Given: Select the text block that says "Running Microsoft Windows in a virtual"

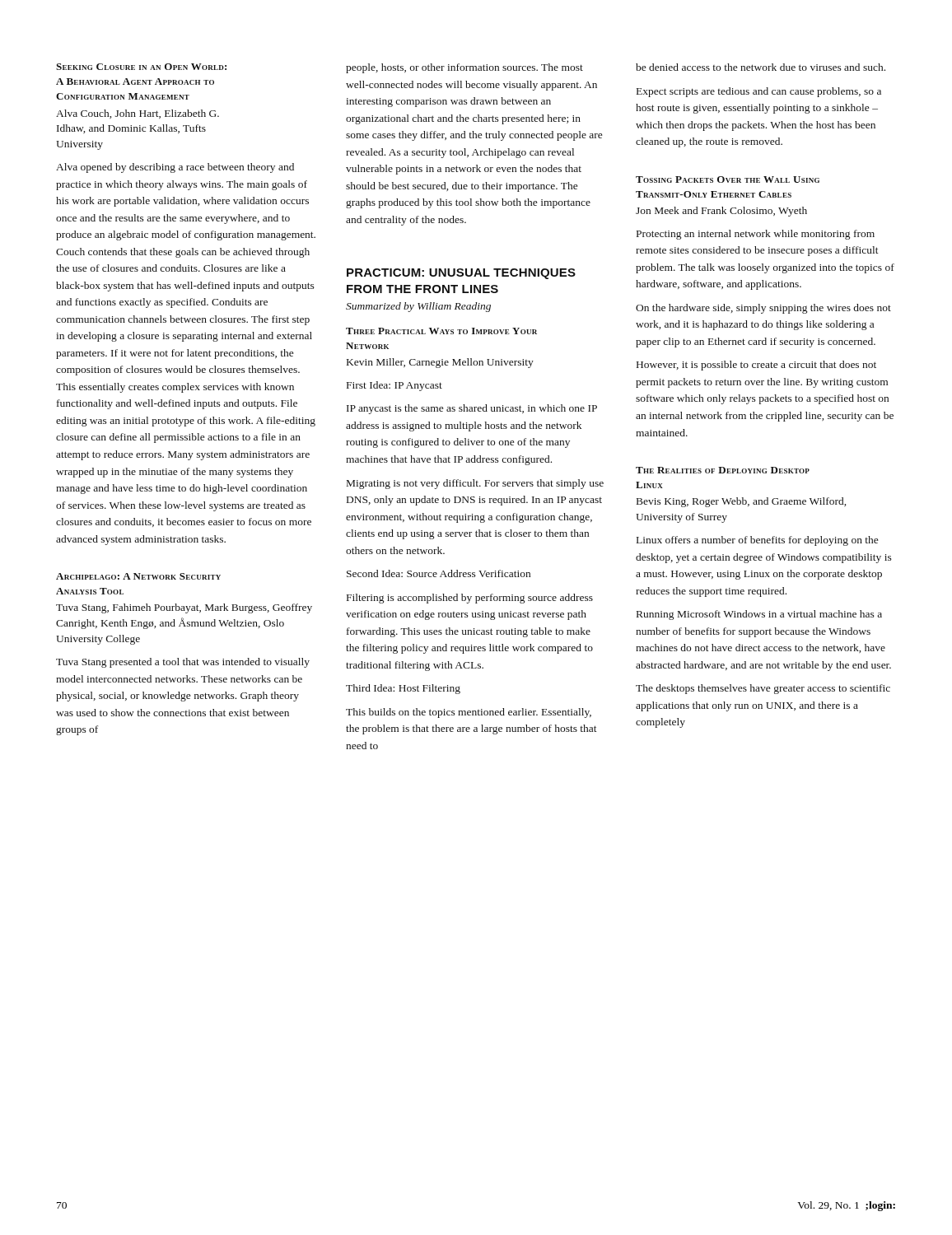Looking at the screenshot, I should pyautogui.click(x=764, y=639).
